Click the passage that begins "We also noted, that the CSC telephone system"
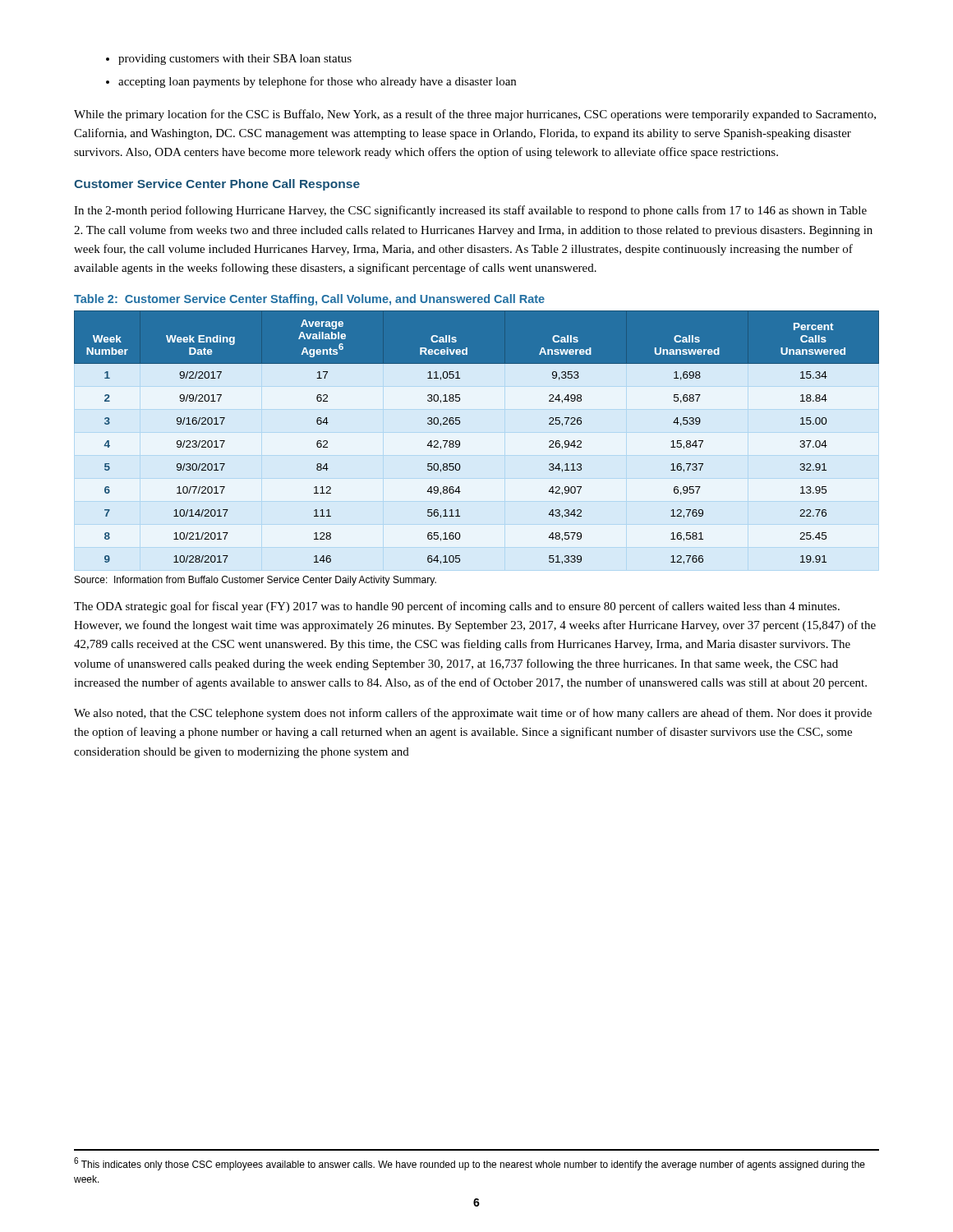953x1232 pixels. [473, 732]
